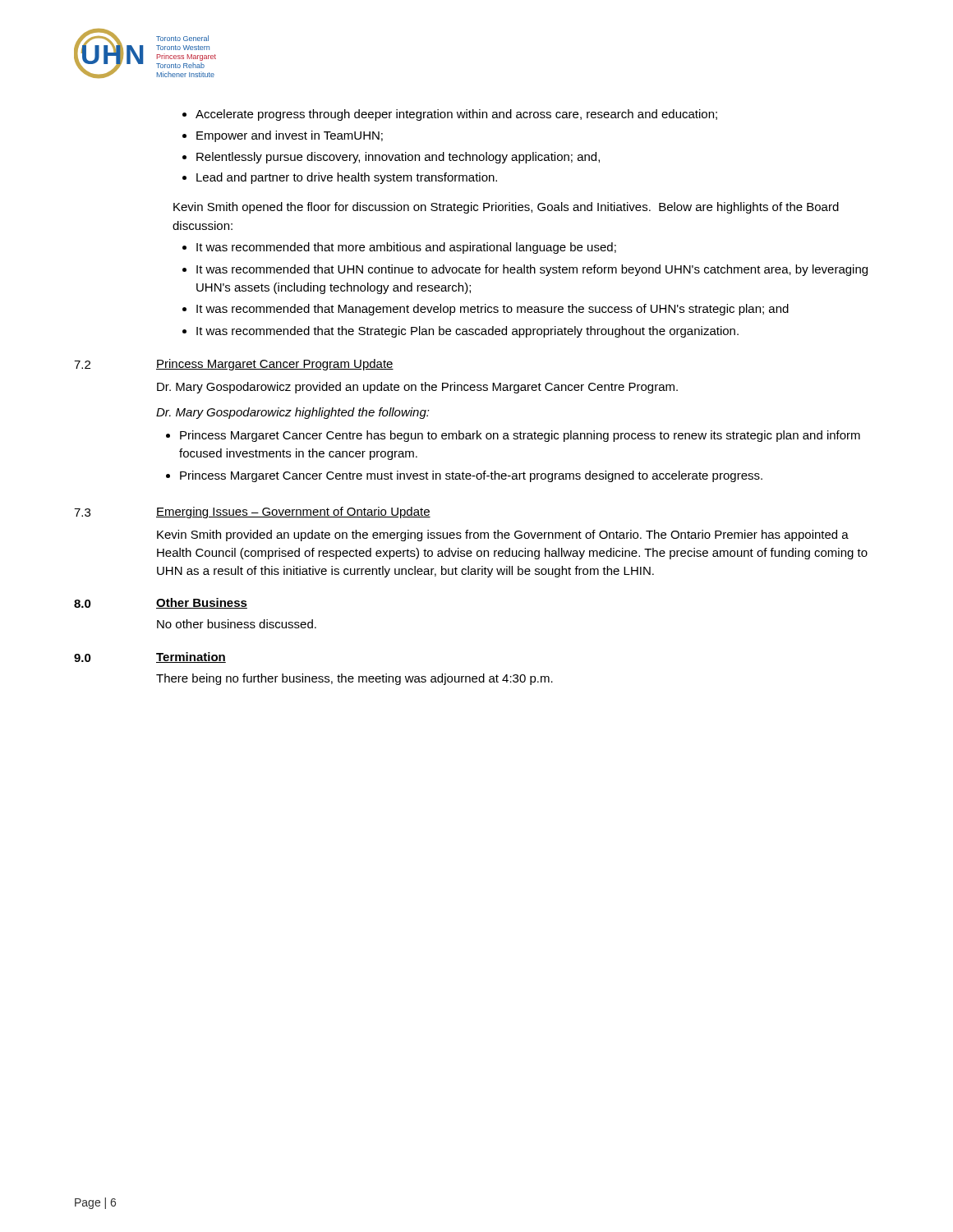Find the list item with the text "Princess Margaret Cancer Centre must invest in"
The width and height of the screenshot is (953, 1232).
(x=471, y=475)
